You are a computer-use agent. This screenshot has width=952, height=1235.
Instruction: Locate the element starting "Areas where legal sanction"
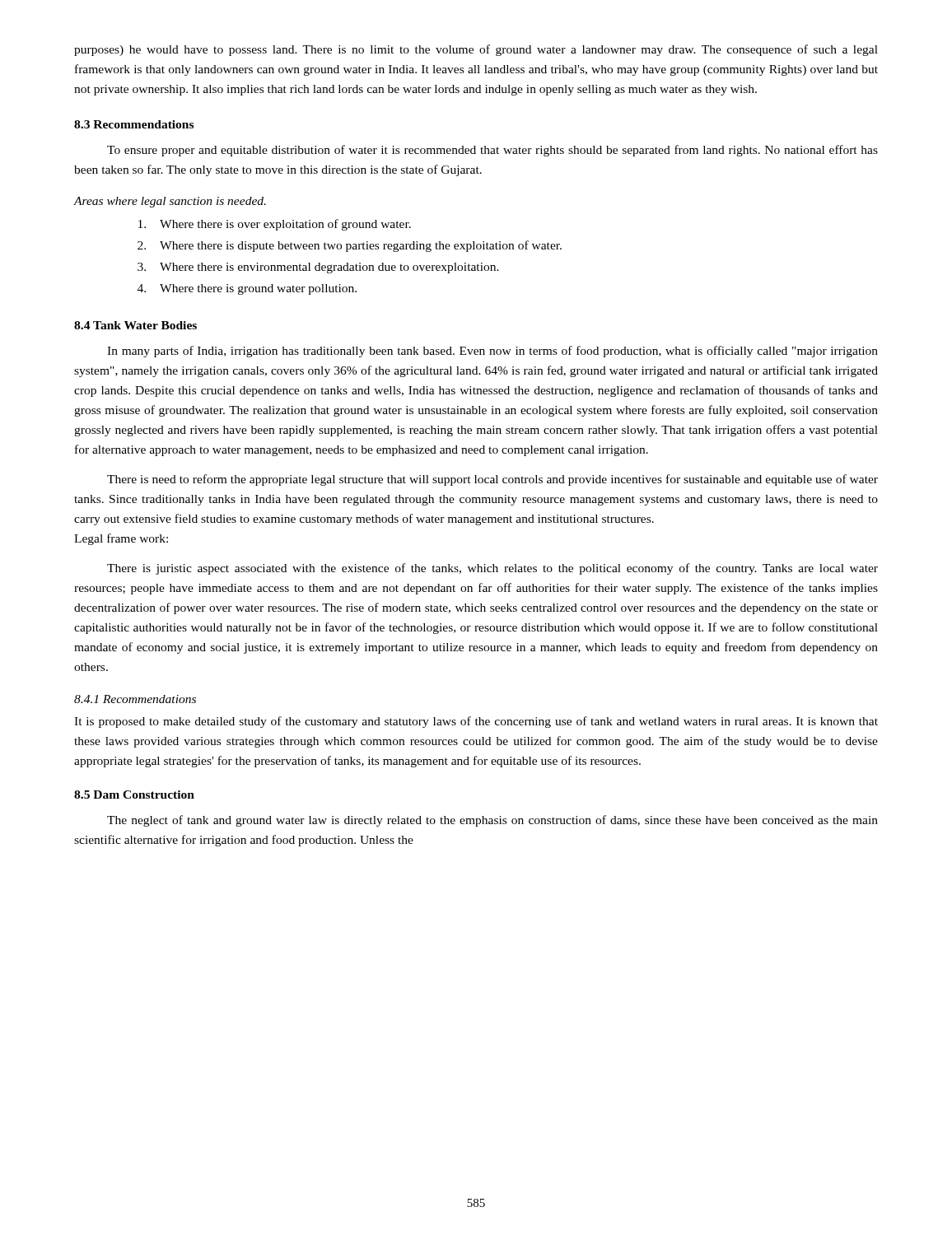(170, 202)
